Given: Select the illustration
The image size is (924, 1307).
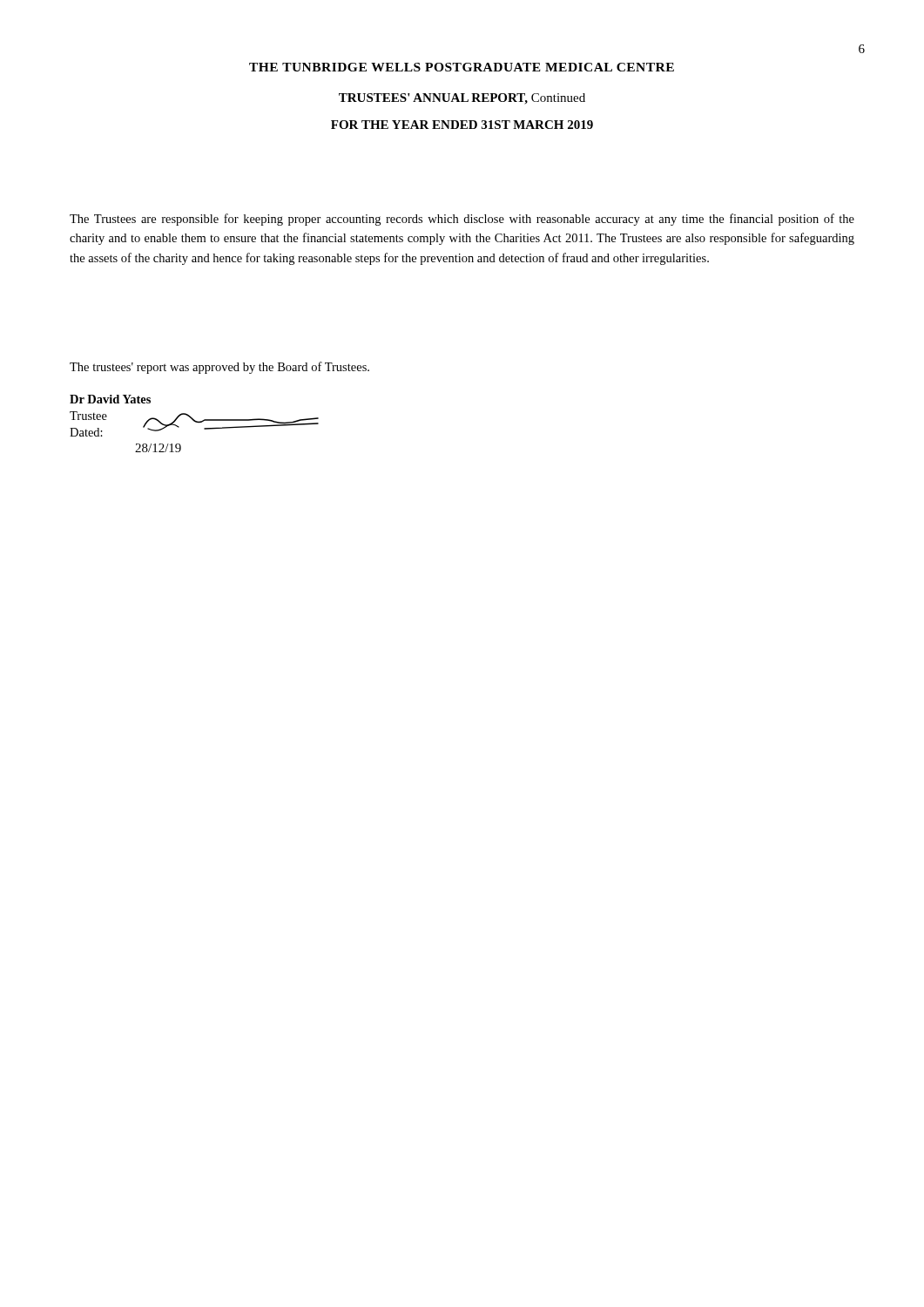Looking at the screenshot, I should point(231,422).
